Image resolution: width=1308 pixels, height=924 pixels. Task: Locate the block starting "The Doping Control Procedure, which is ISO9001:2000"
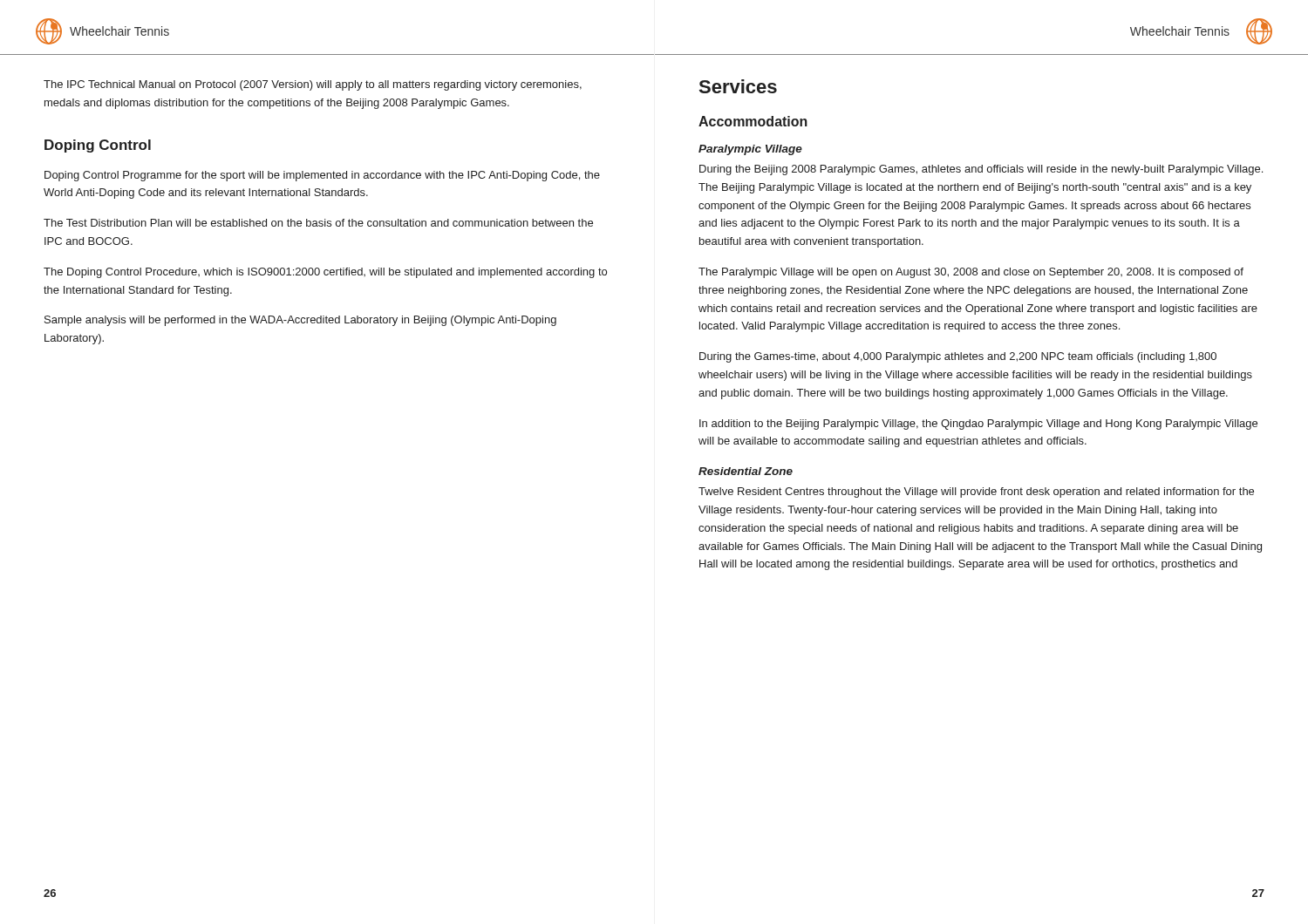(x=326, y=280)
